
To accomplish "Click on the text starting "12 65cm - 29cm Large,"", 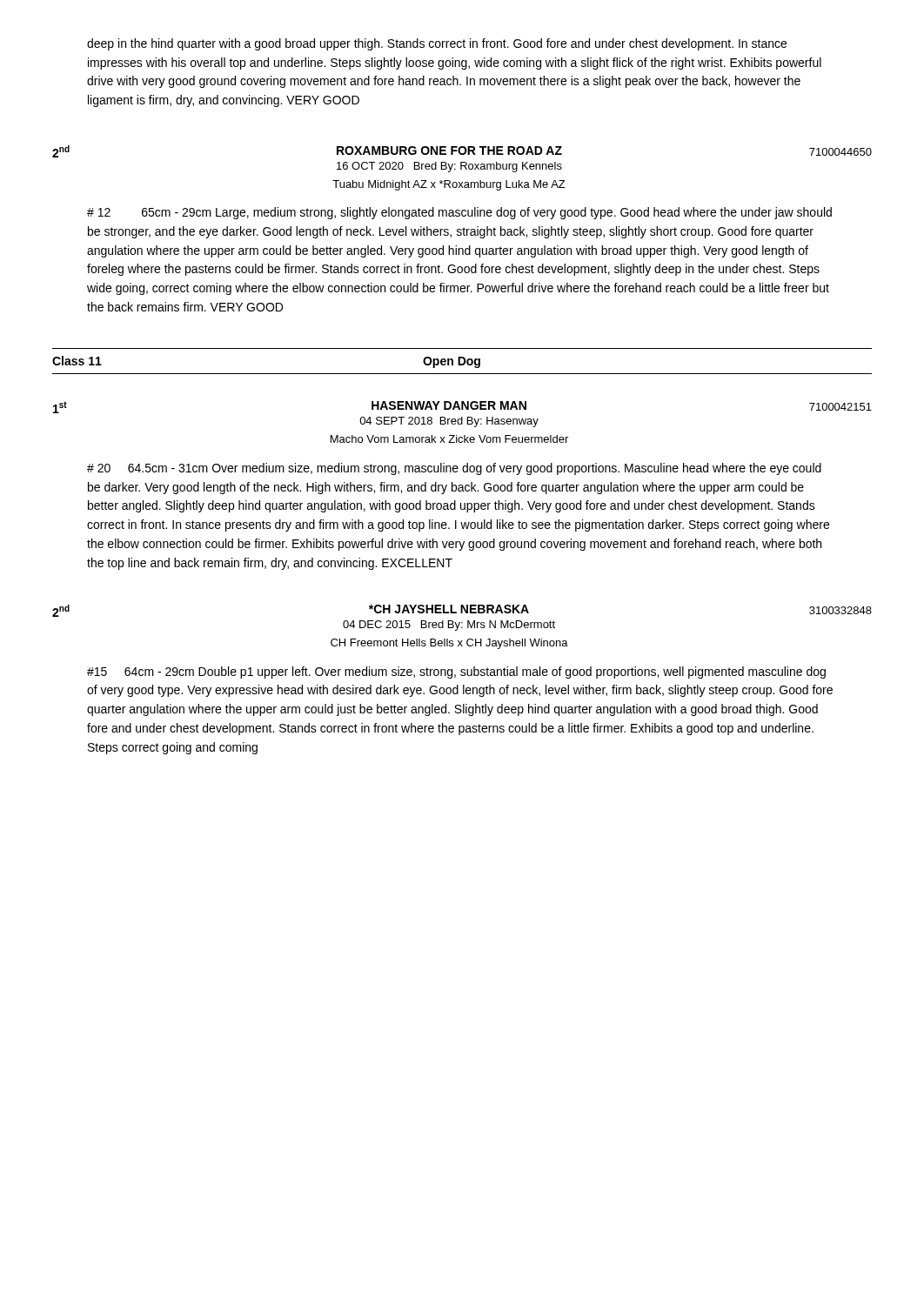I will [x=460, y=260].
